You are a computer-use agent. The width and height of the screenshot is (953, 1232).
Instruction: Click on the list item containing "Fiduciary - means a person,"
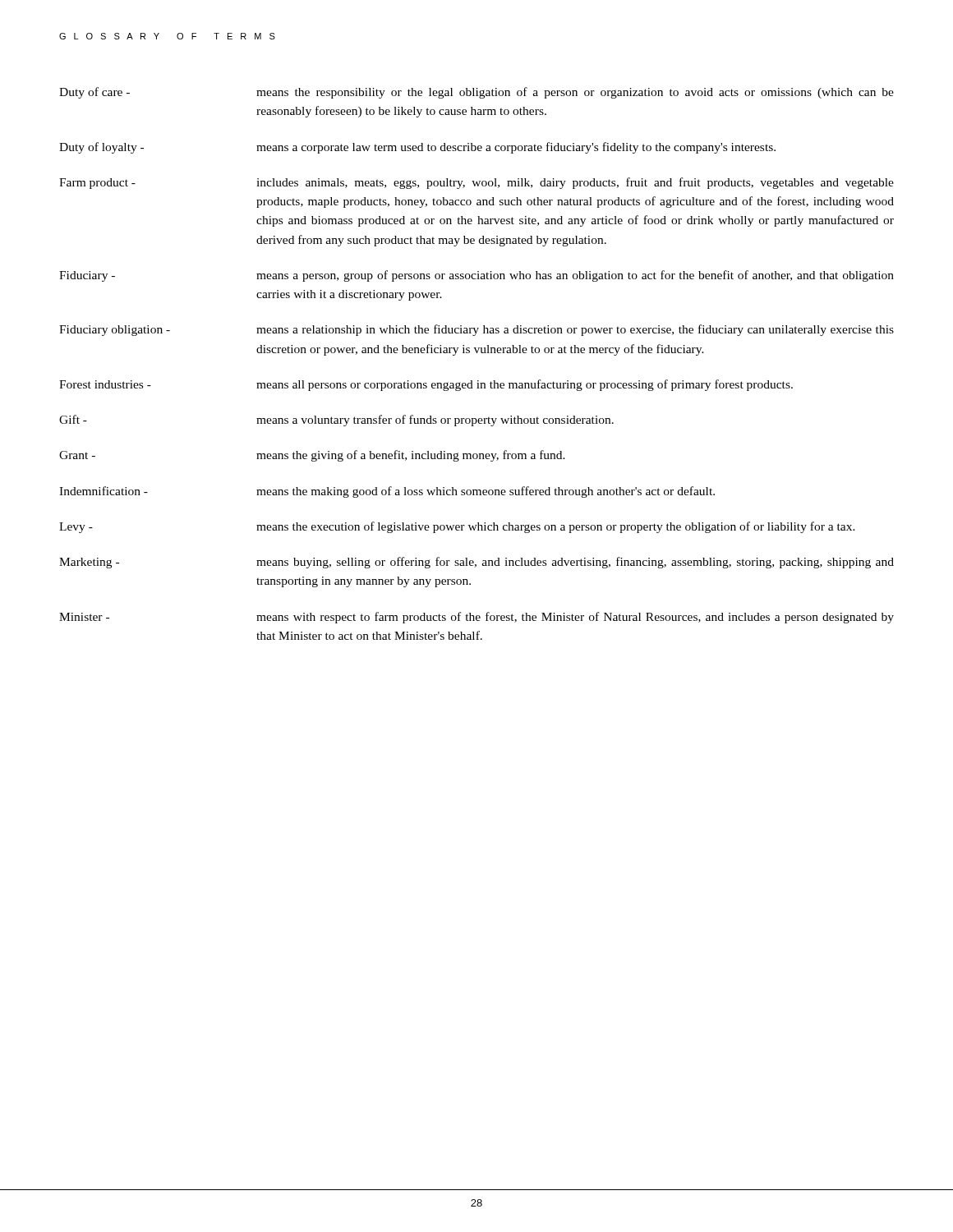[476, 284]
